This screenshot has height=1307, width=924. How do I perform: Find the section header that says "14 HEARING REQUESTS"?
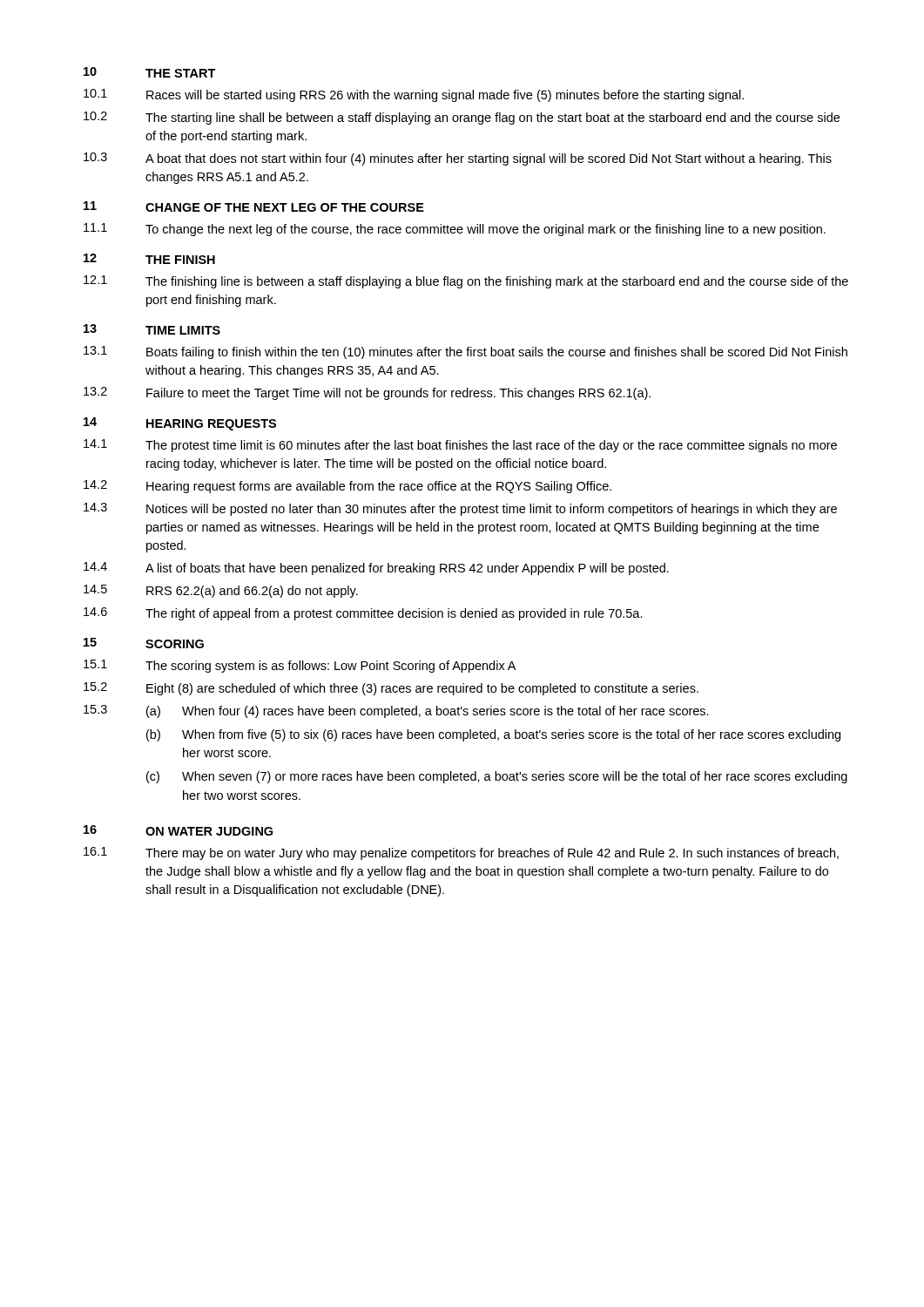[x=180, y=424]
